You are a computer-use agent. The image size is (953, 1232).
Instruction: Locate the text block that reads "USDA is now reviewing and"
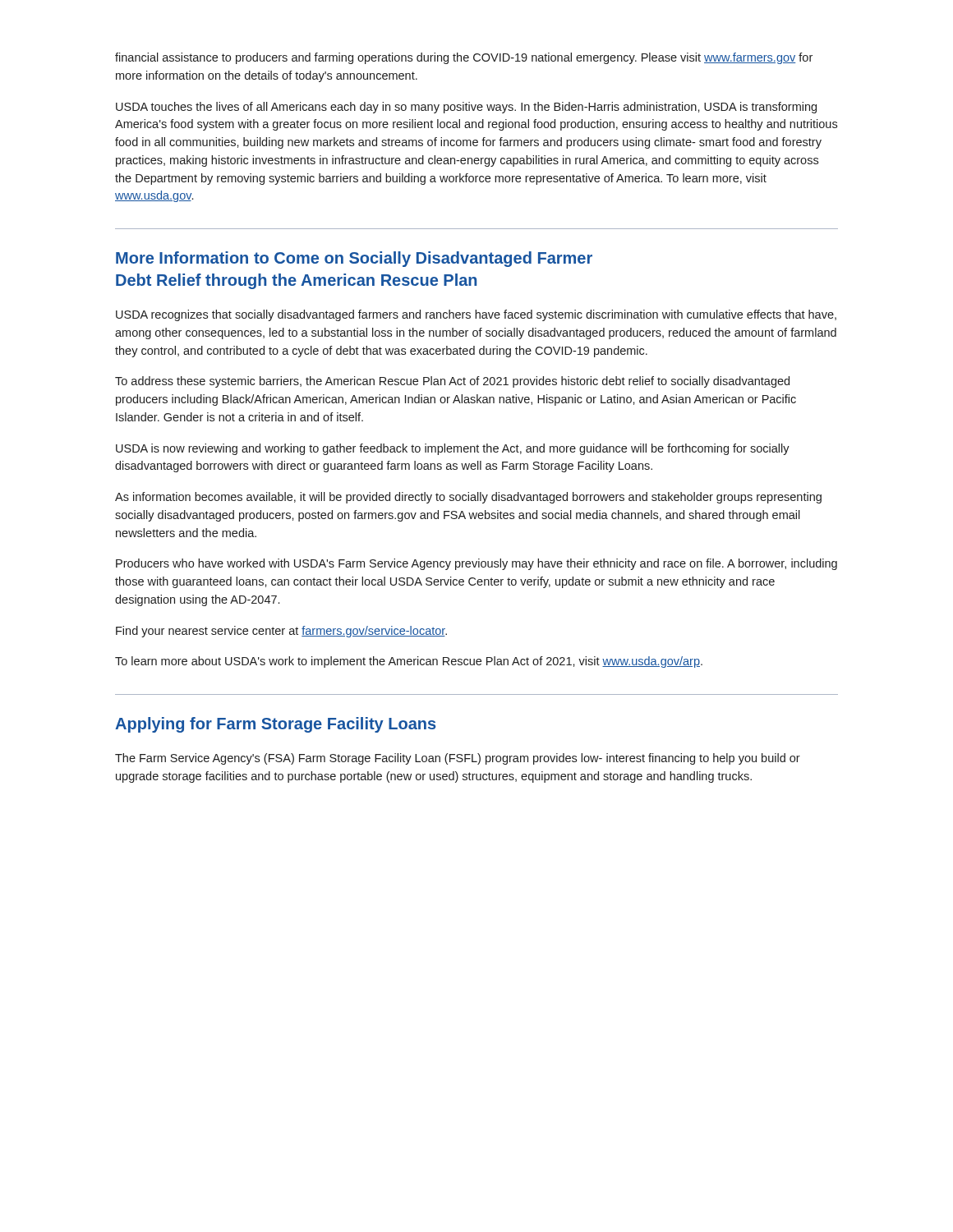[452, 457]
